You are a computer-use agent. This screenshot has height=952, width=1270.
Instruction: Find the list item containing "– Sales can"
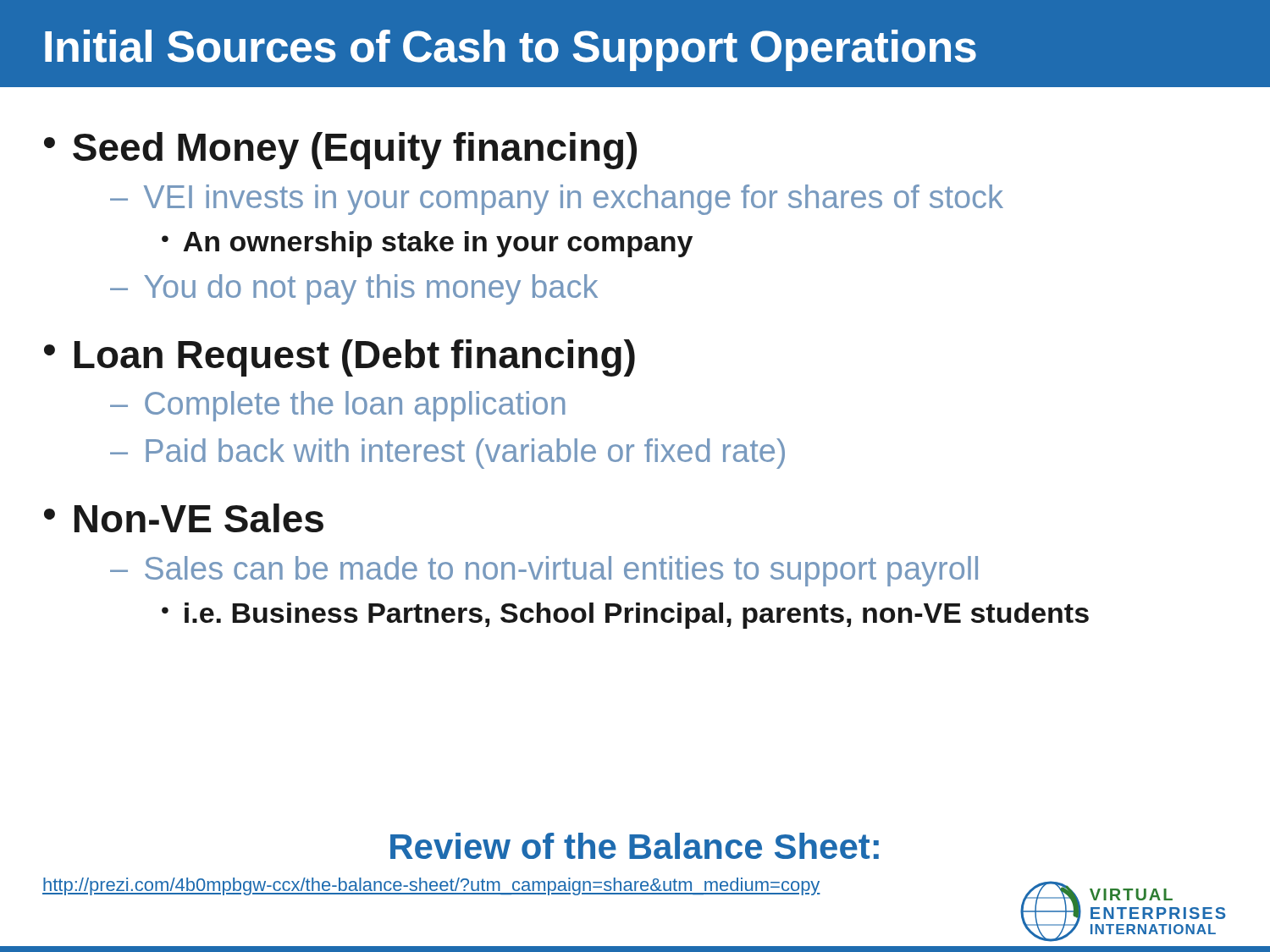click(545, 569)
